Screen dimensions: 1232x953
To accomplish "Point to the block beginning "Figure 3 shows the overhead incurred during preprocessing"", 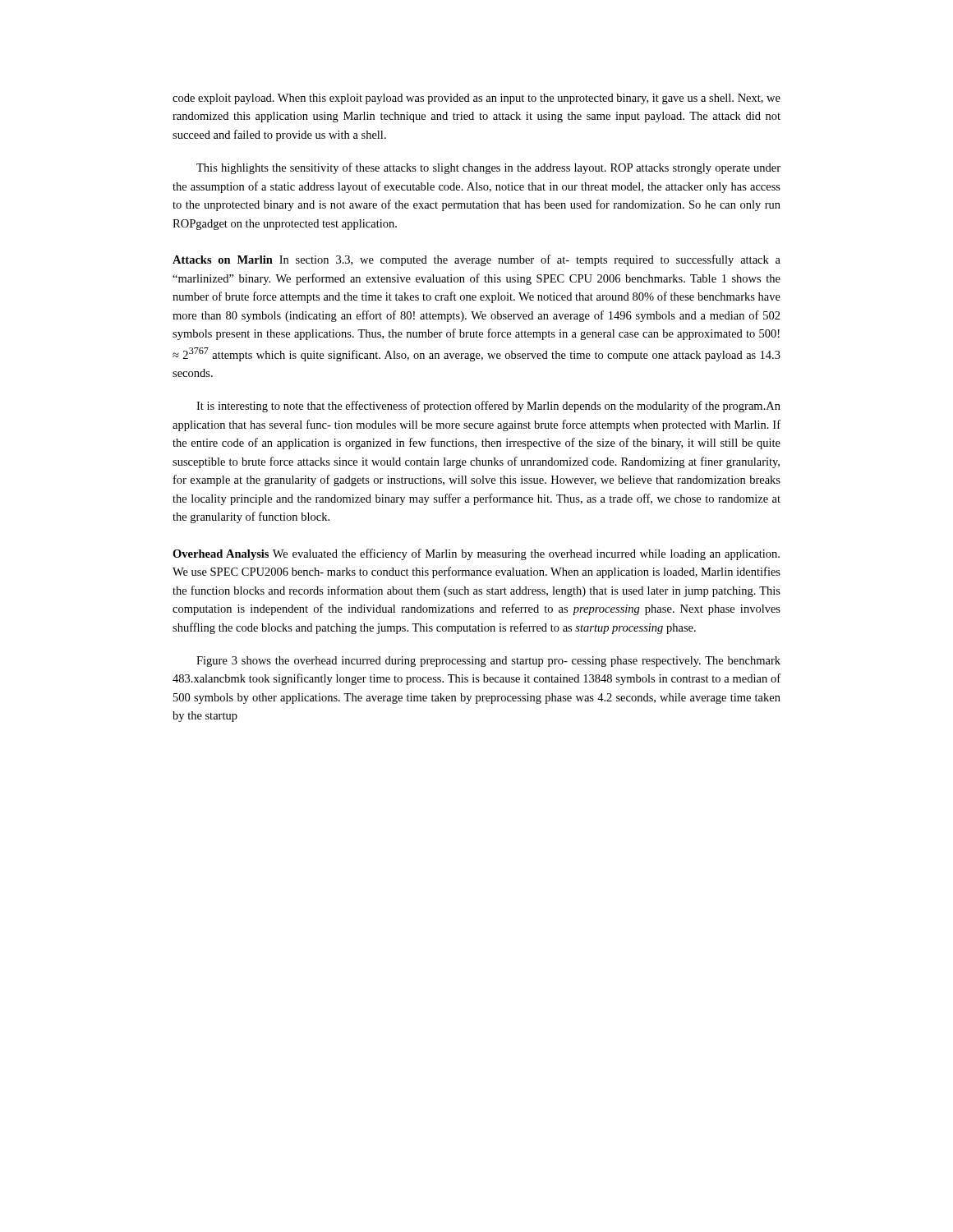I will point(476,688).
